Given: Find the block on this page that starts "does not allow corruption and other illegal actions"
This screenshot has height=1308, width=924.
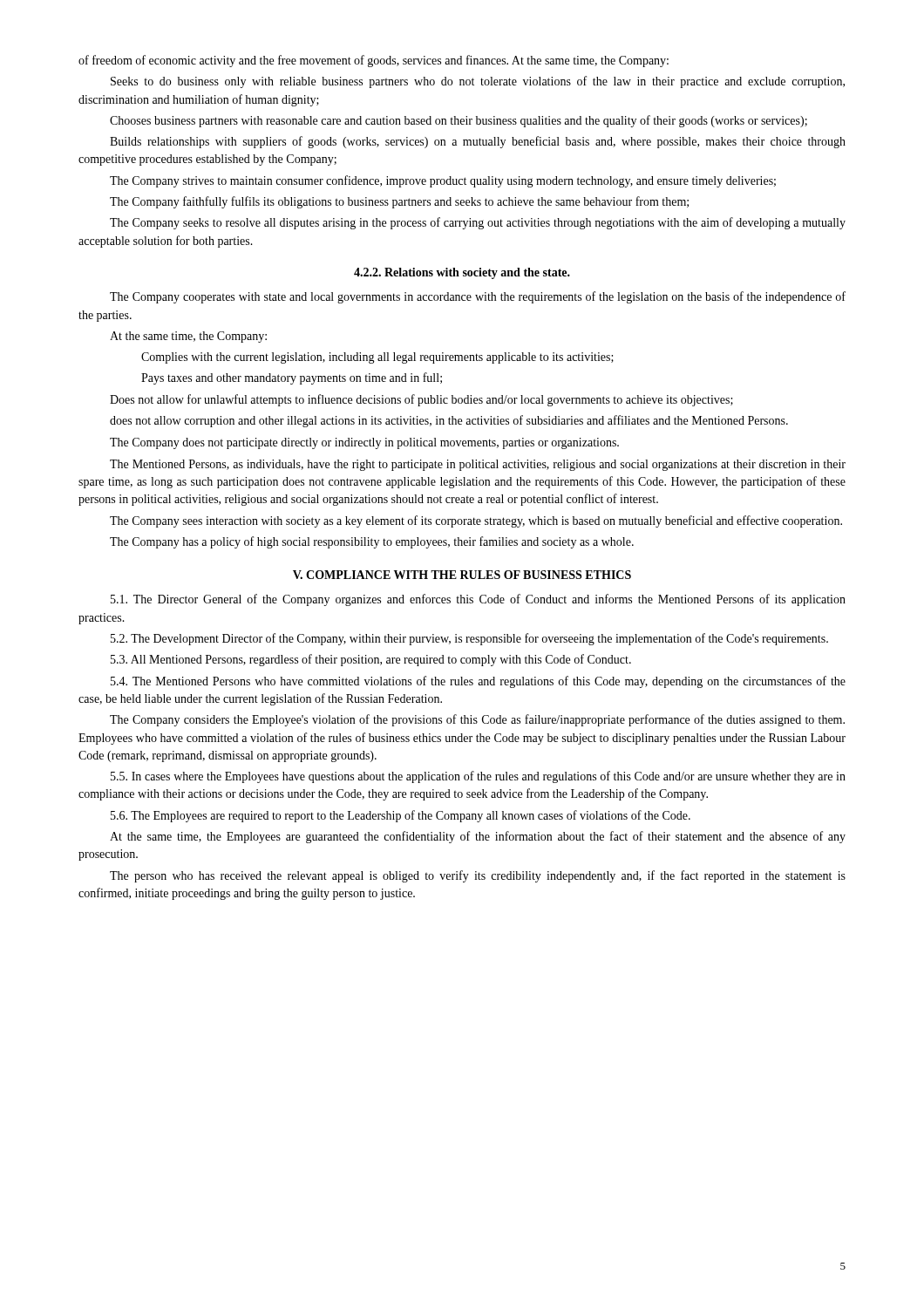Looking at the screenshot, I should pos(462,421).
